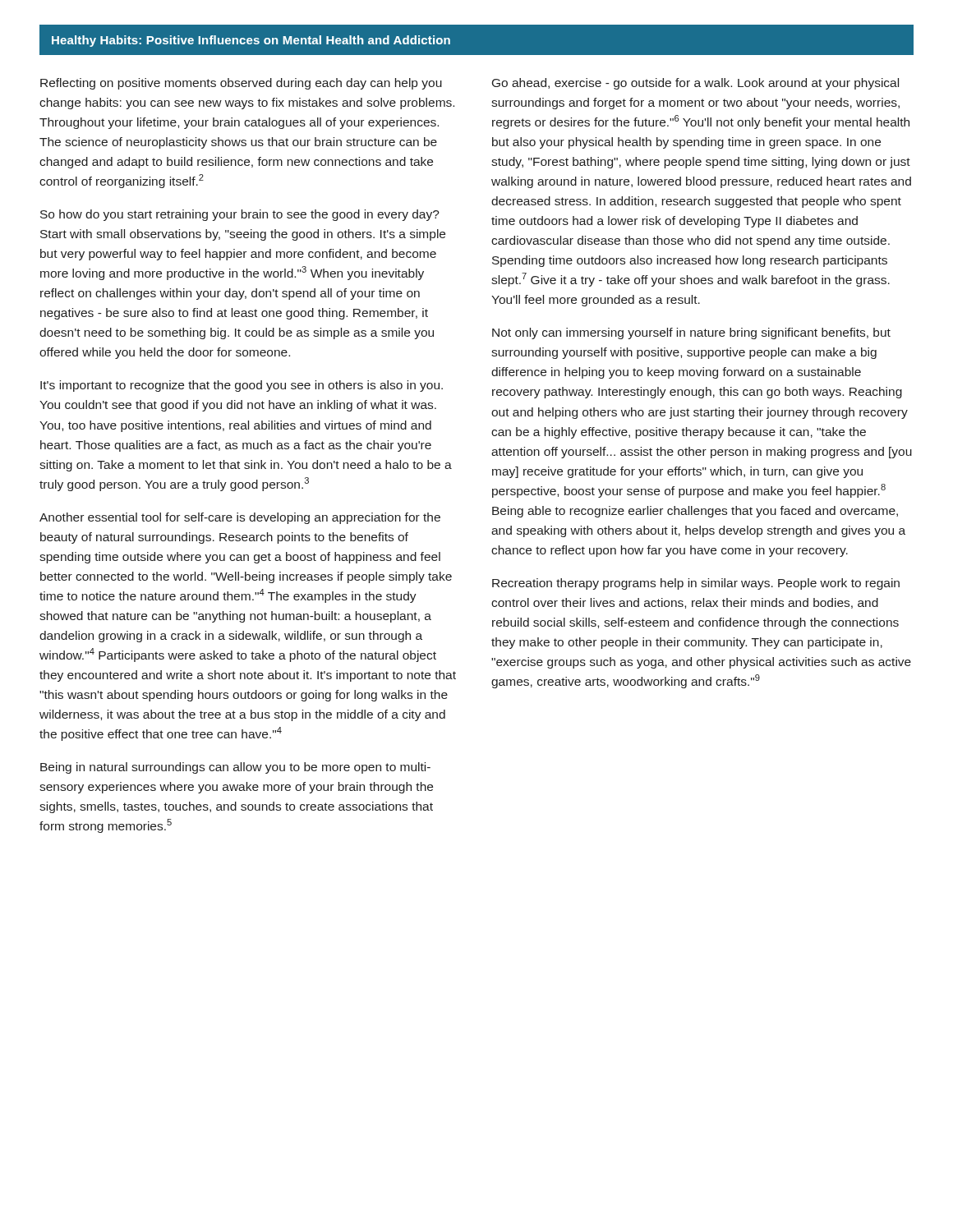953x1232 pixels.
Task: Find the element starting "Go ahead, exercise"
Action: pos(702,192)
